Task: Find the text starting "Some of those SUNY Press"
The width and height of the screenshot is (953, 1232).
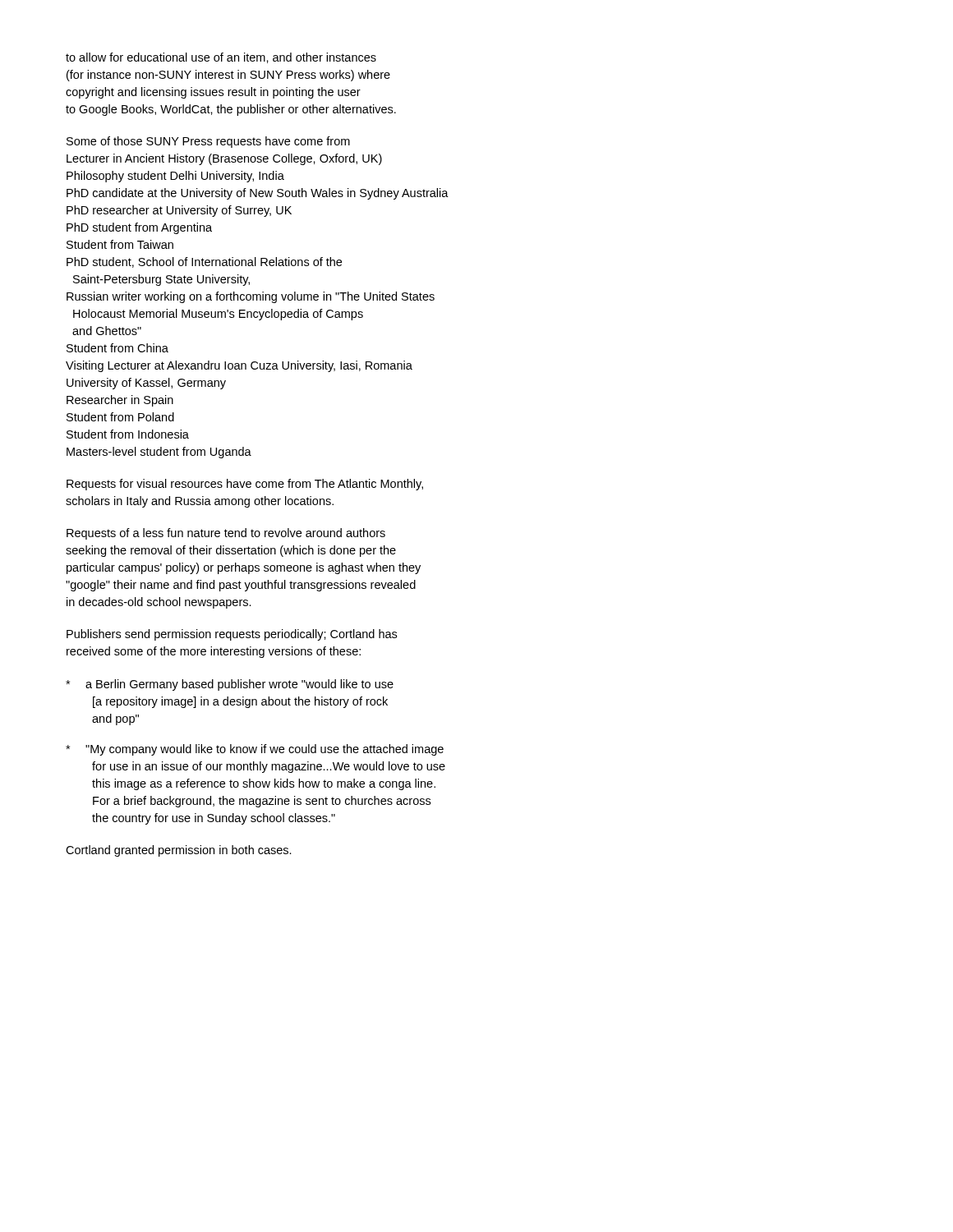Action: (x=257, y=297)
